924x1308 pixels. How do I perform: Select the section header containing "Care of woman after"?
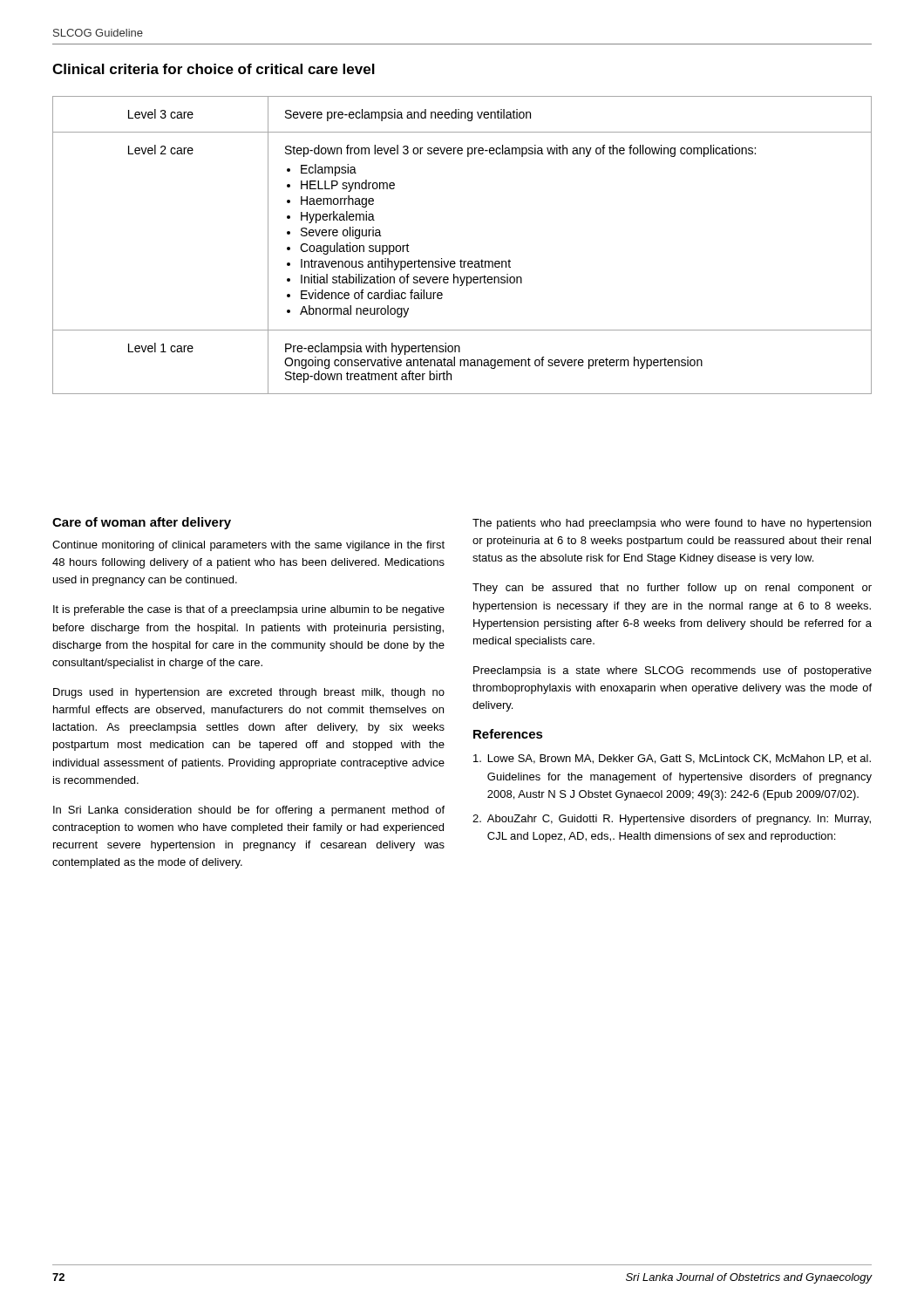point(142,522)
